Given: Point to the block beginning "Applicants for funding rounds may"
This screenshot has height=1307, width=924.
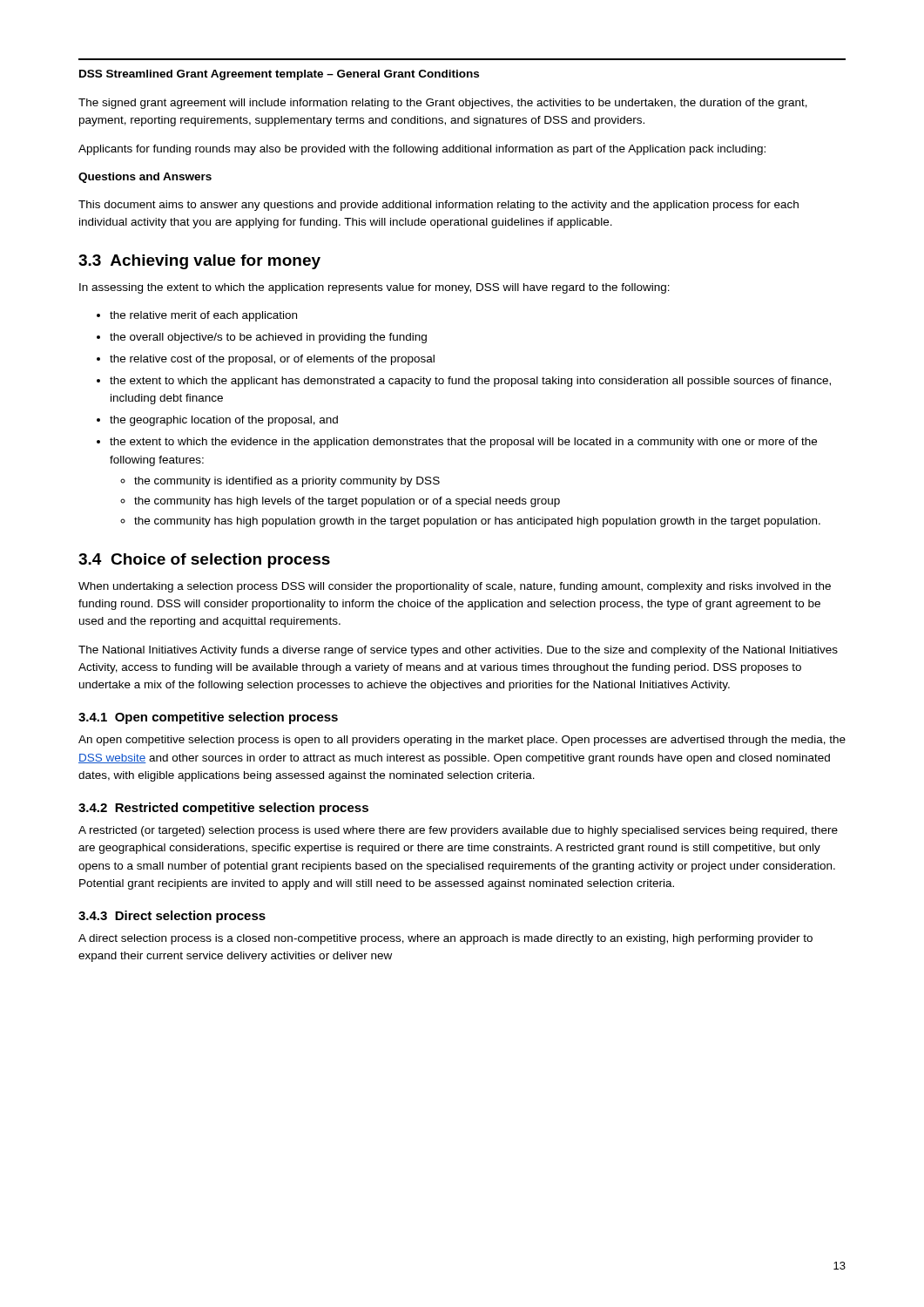Looking at the screenshot, I should pos(422,148).
